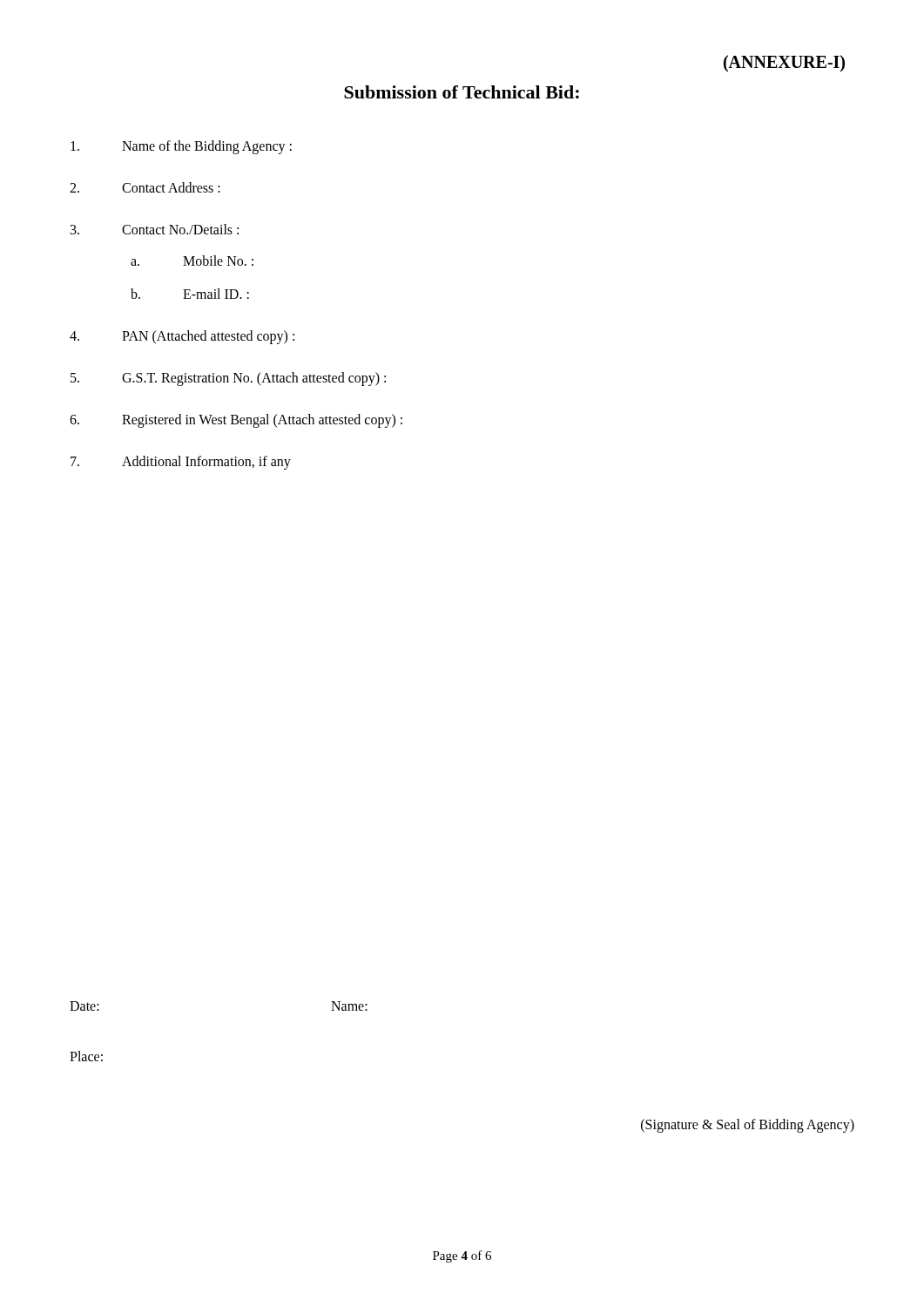Image resolution: width=924 pixels, height=1307 pixels.
Task: Click on the list item that says "b. E-mail ID. :"
Action: coord(186,294)
